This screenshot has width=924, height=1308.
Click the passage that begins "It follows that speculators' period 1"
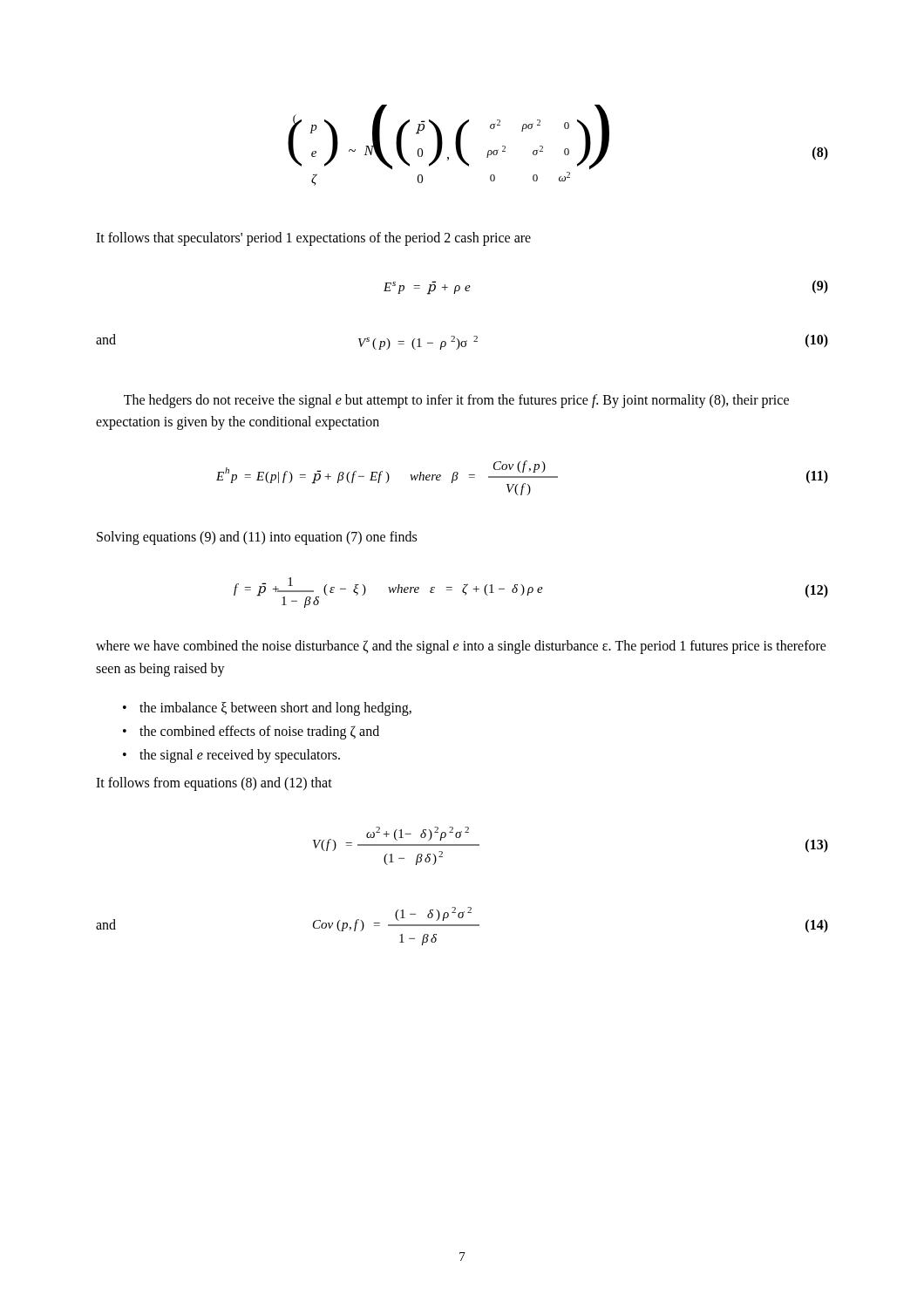point(313,238)
